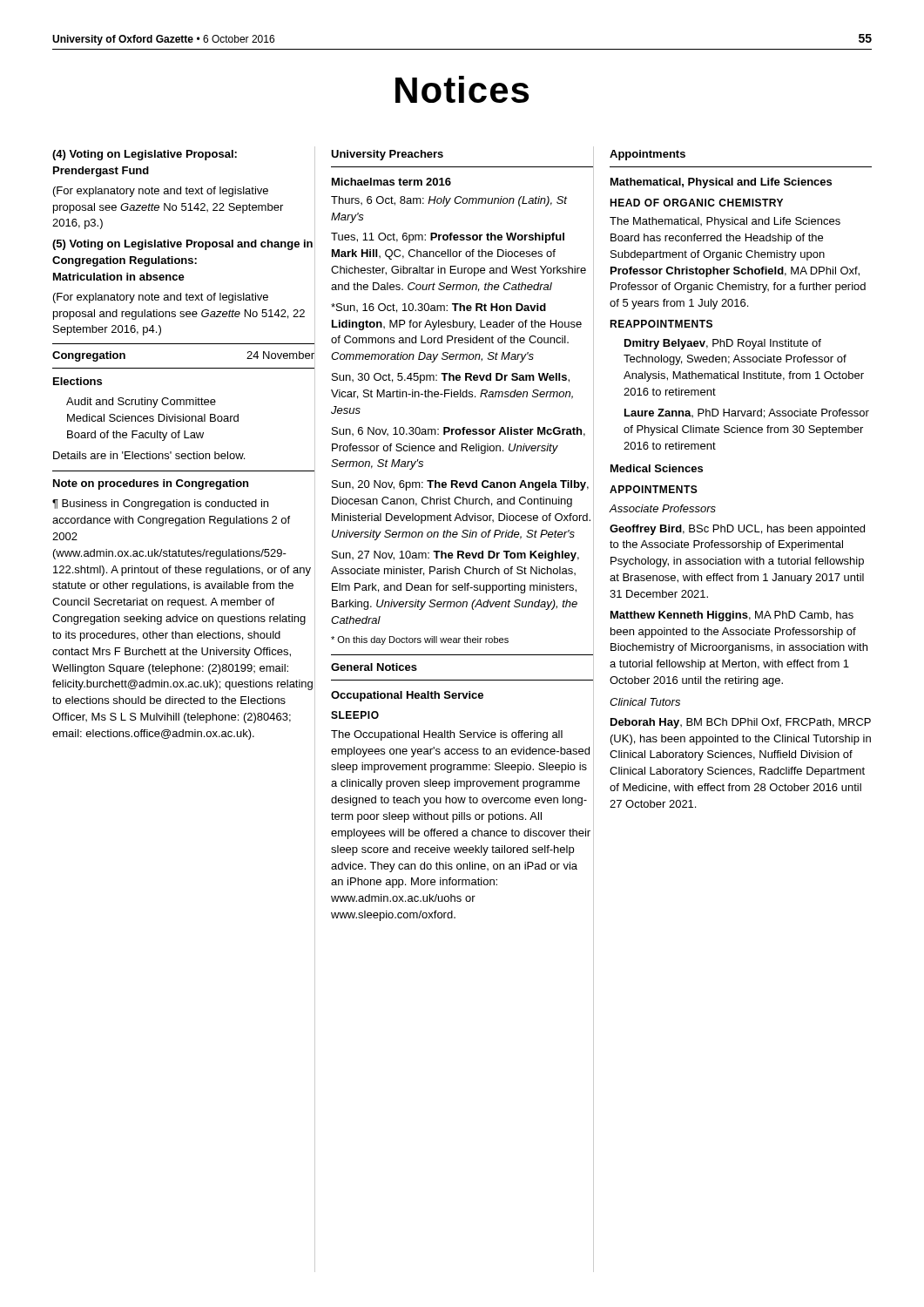Find the block on this page that starts "The Mathematical, Physical and Life Sciences Board"

coord(741,263)
